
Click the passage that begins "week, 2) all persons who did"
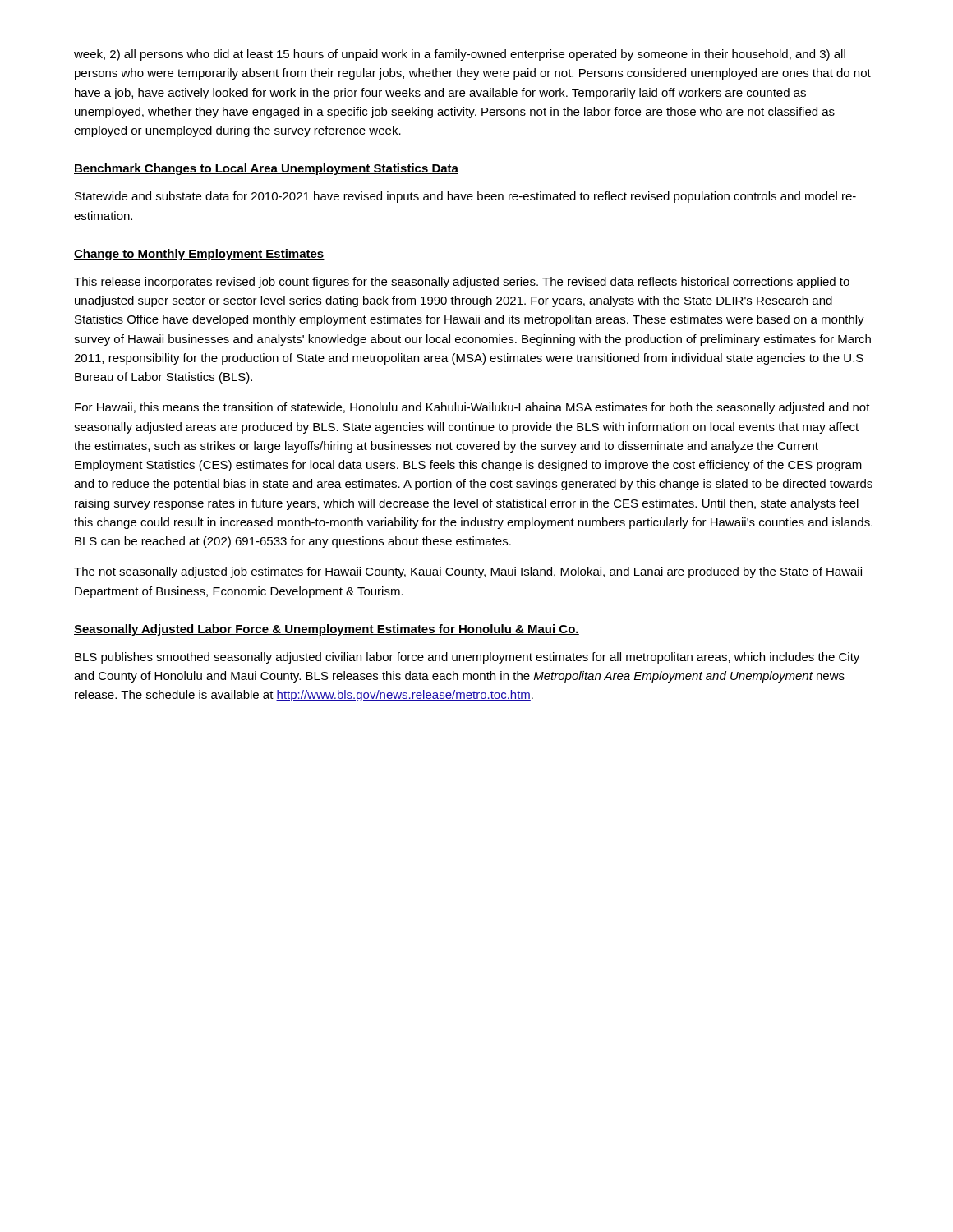pos(472,92)
